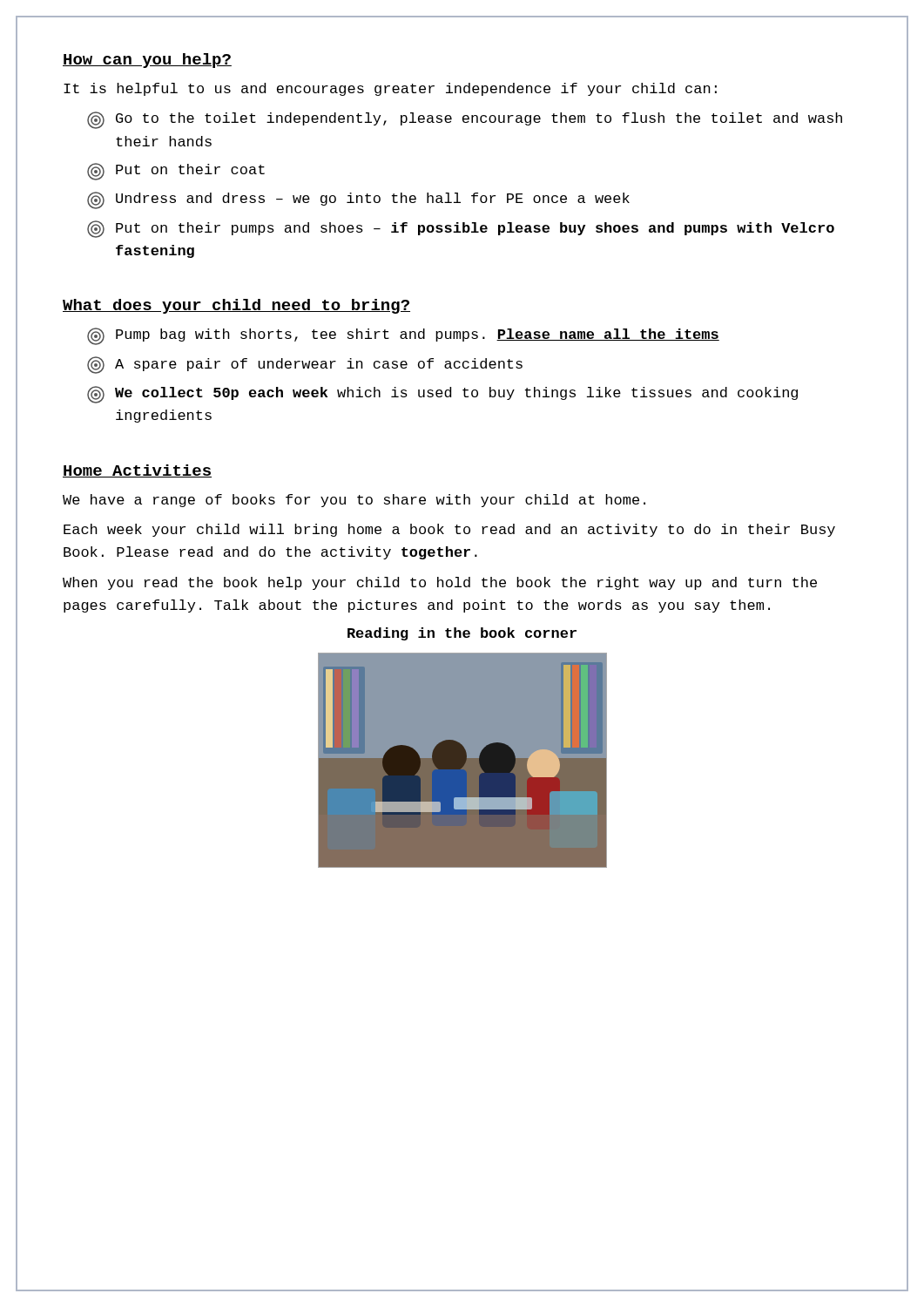Navigate to the text block starting "What does your child need"
The height and width of the screenshot is (1307, 924).
click(x=236, y=306)
